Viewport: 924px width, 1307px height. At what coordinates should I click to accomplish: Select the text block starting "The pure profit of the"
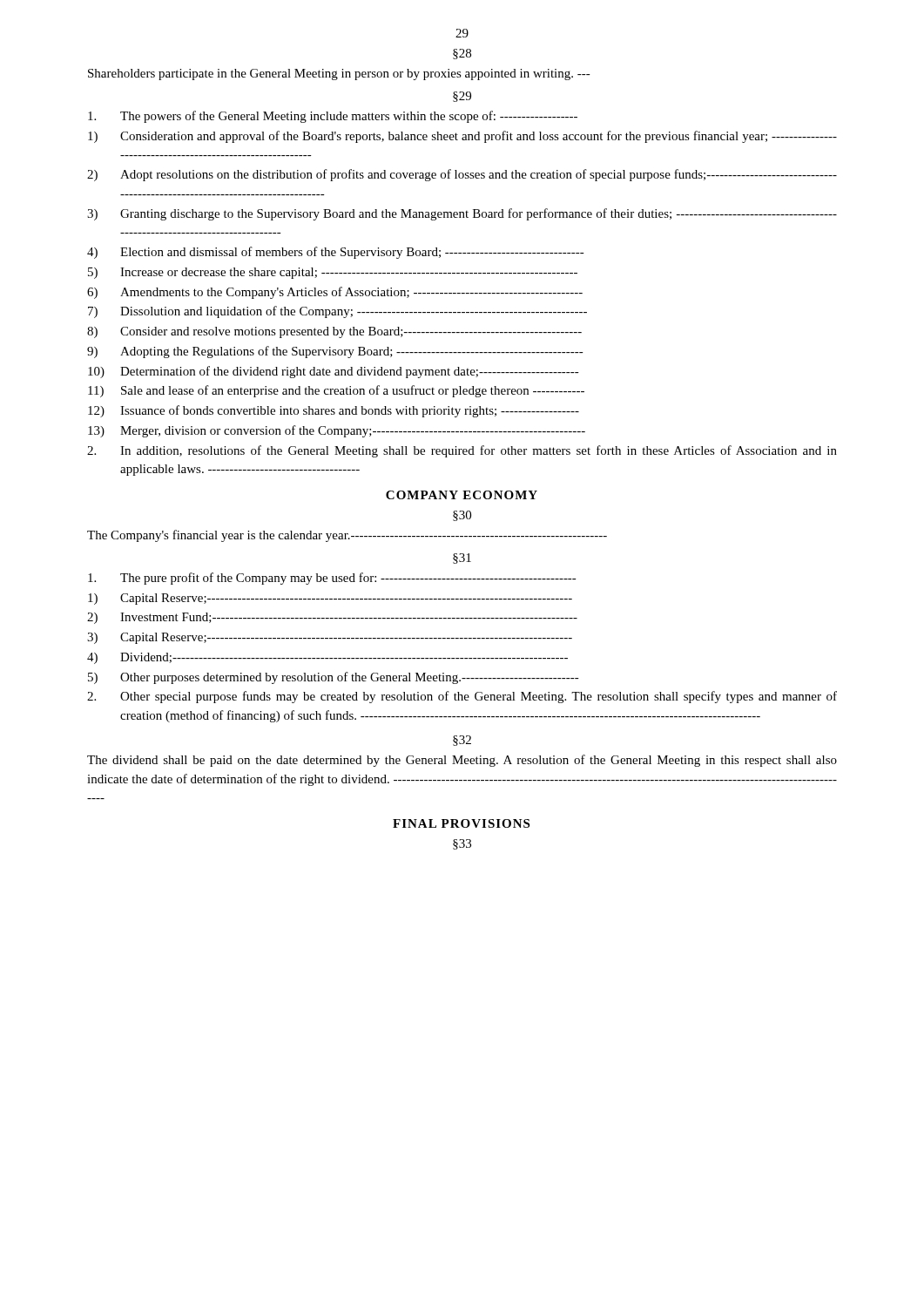point(462,578)
